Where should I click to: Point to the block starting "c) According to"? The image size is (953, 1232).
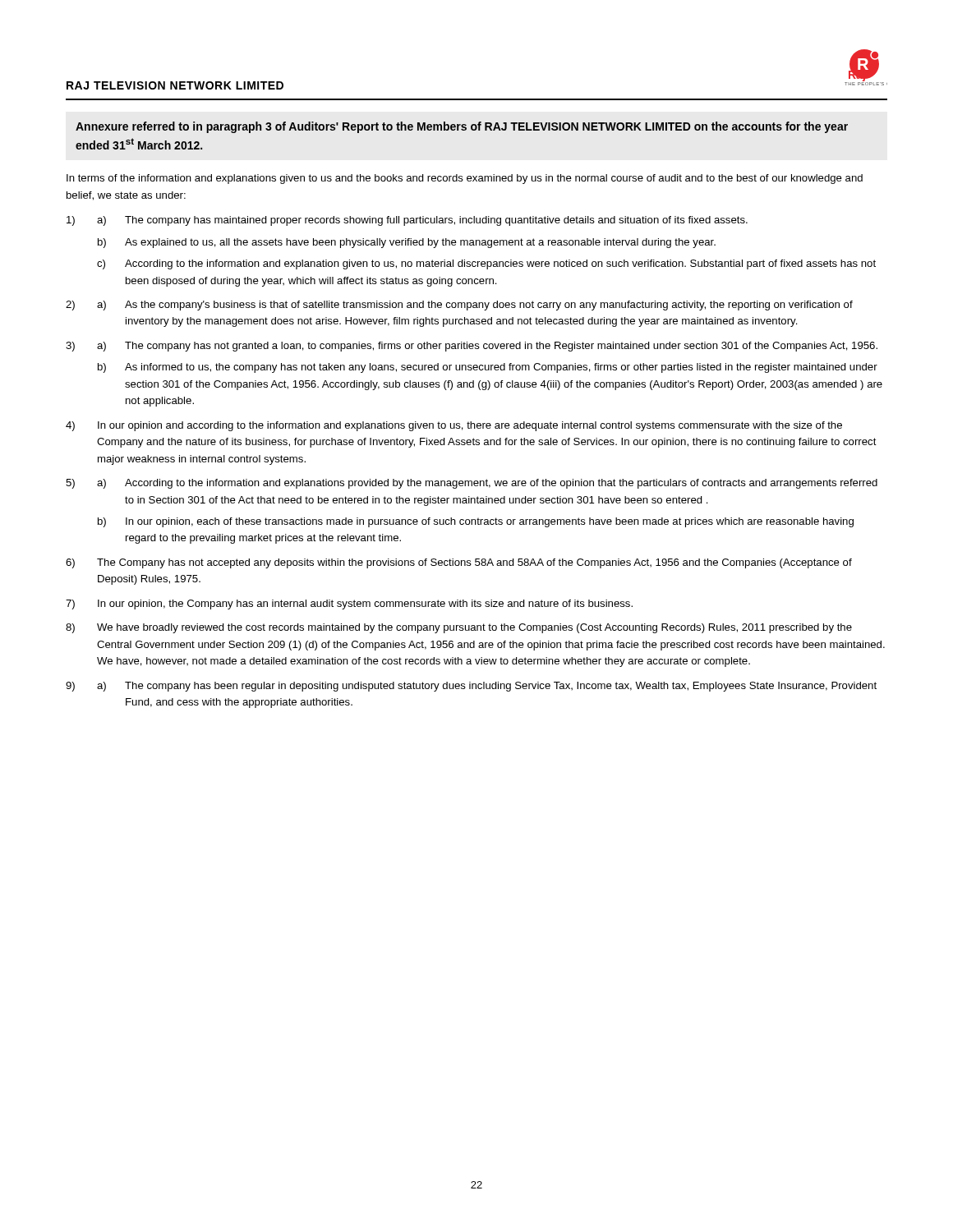pos(492,272)
